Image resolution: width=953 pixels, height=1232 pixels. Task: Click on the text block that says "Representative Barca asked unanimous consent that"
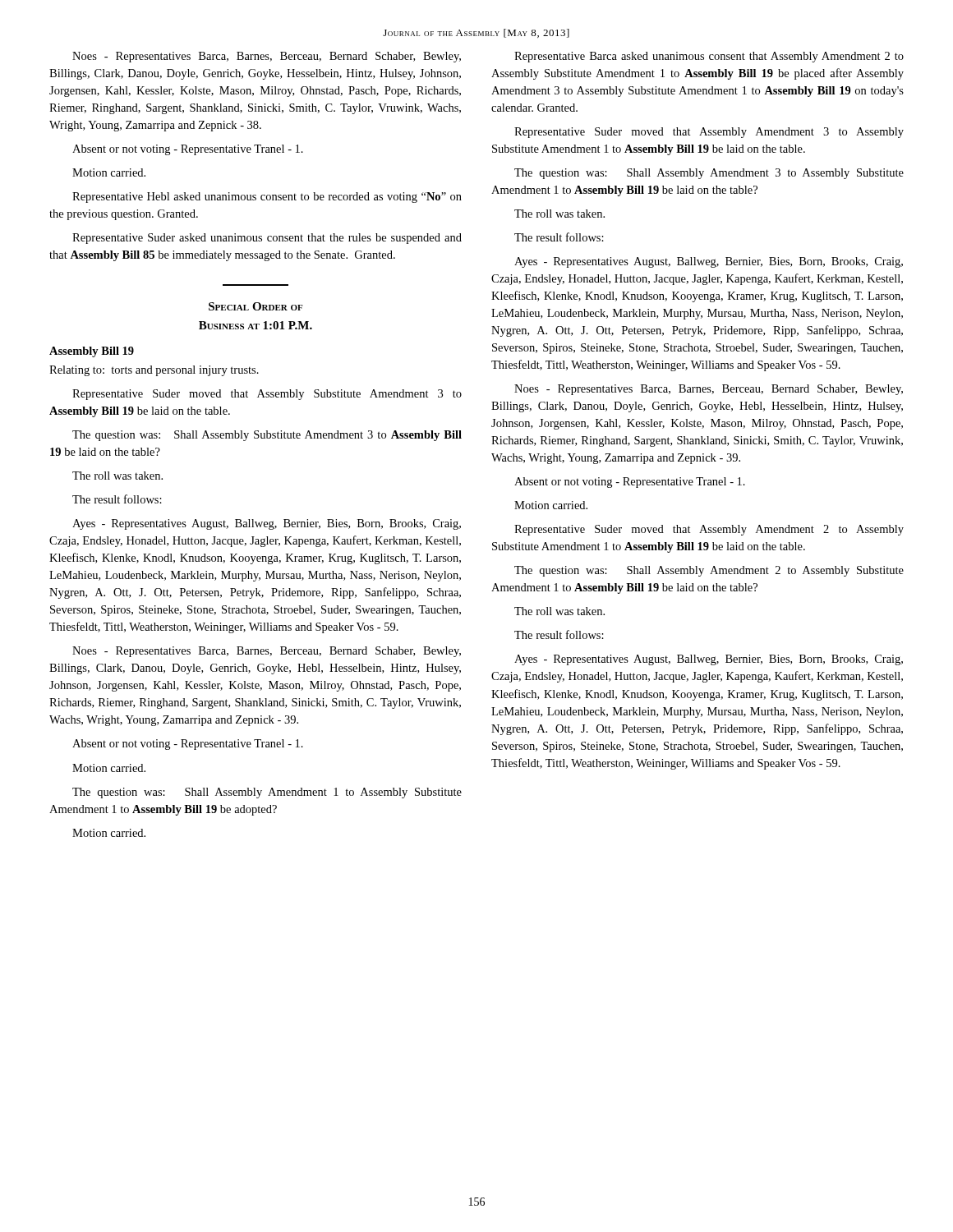click(698, 82)
